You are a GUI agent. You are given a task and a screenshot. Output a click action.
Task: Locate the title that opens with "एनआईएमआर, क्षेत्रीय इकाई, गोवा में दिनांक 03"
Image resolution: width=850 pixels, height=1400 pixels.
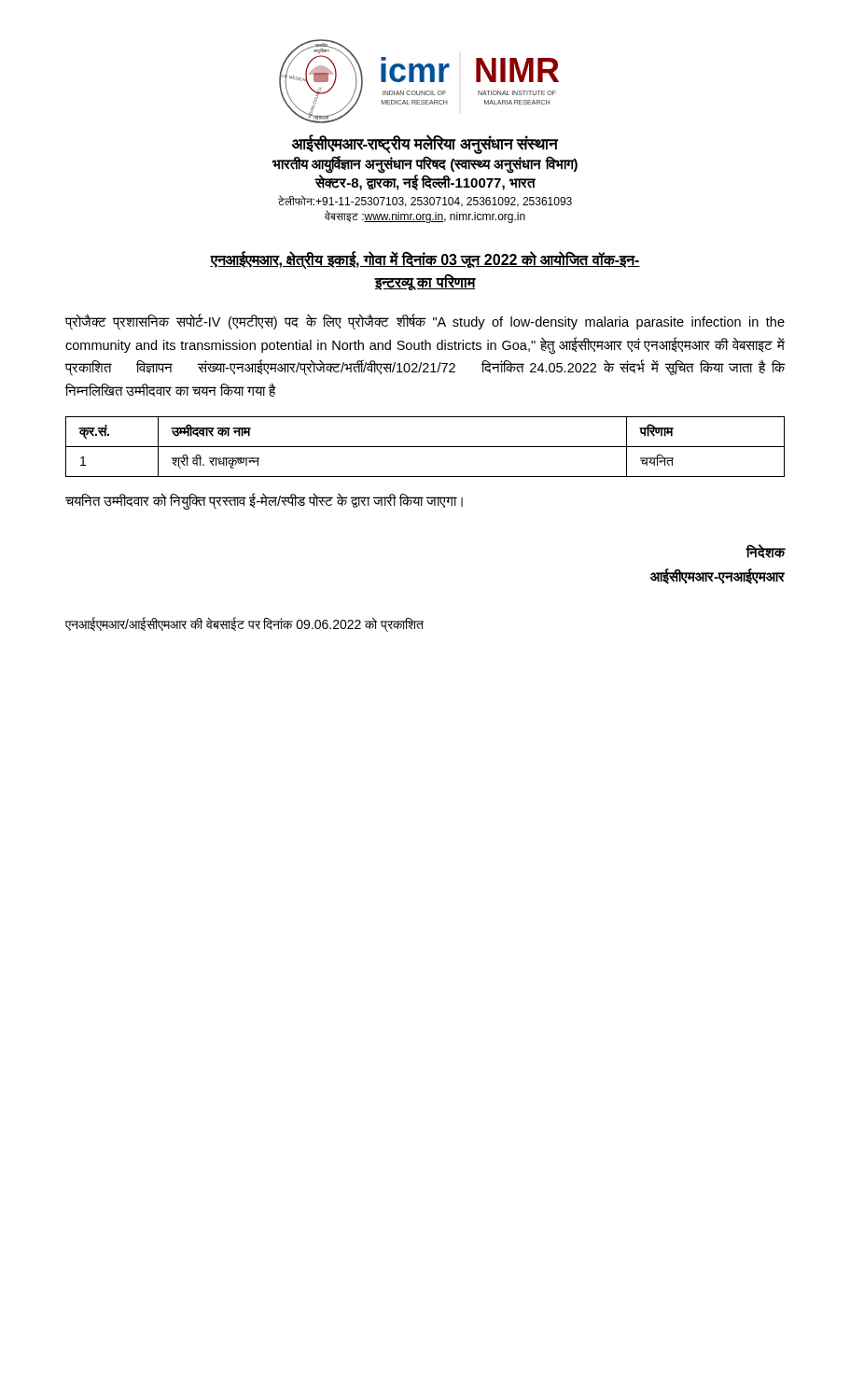425,271
